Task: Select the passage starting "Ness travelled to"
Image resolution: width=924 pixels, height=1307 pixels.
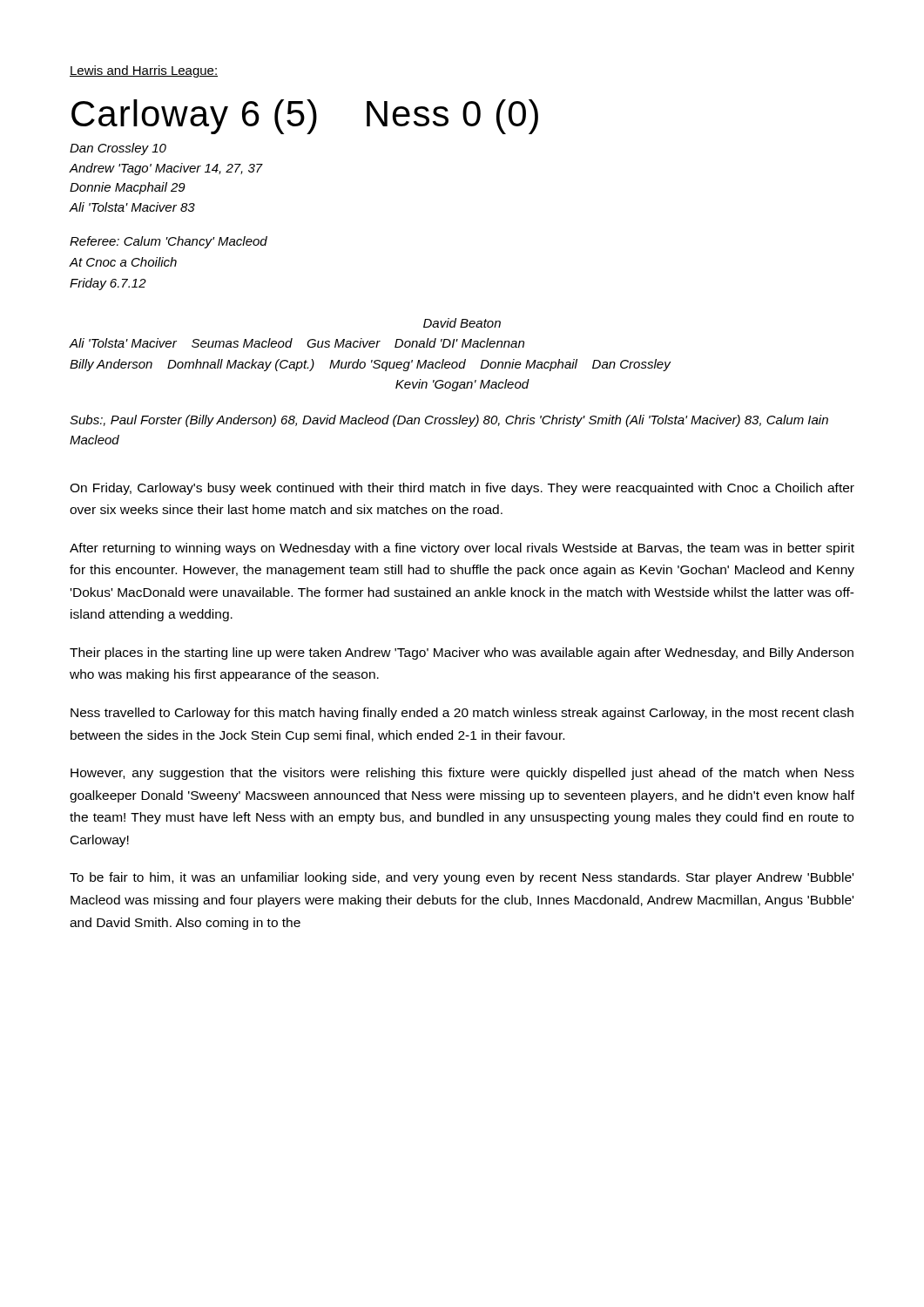Action: pos(462,723)
